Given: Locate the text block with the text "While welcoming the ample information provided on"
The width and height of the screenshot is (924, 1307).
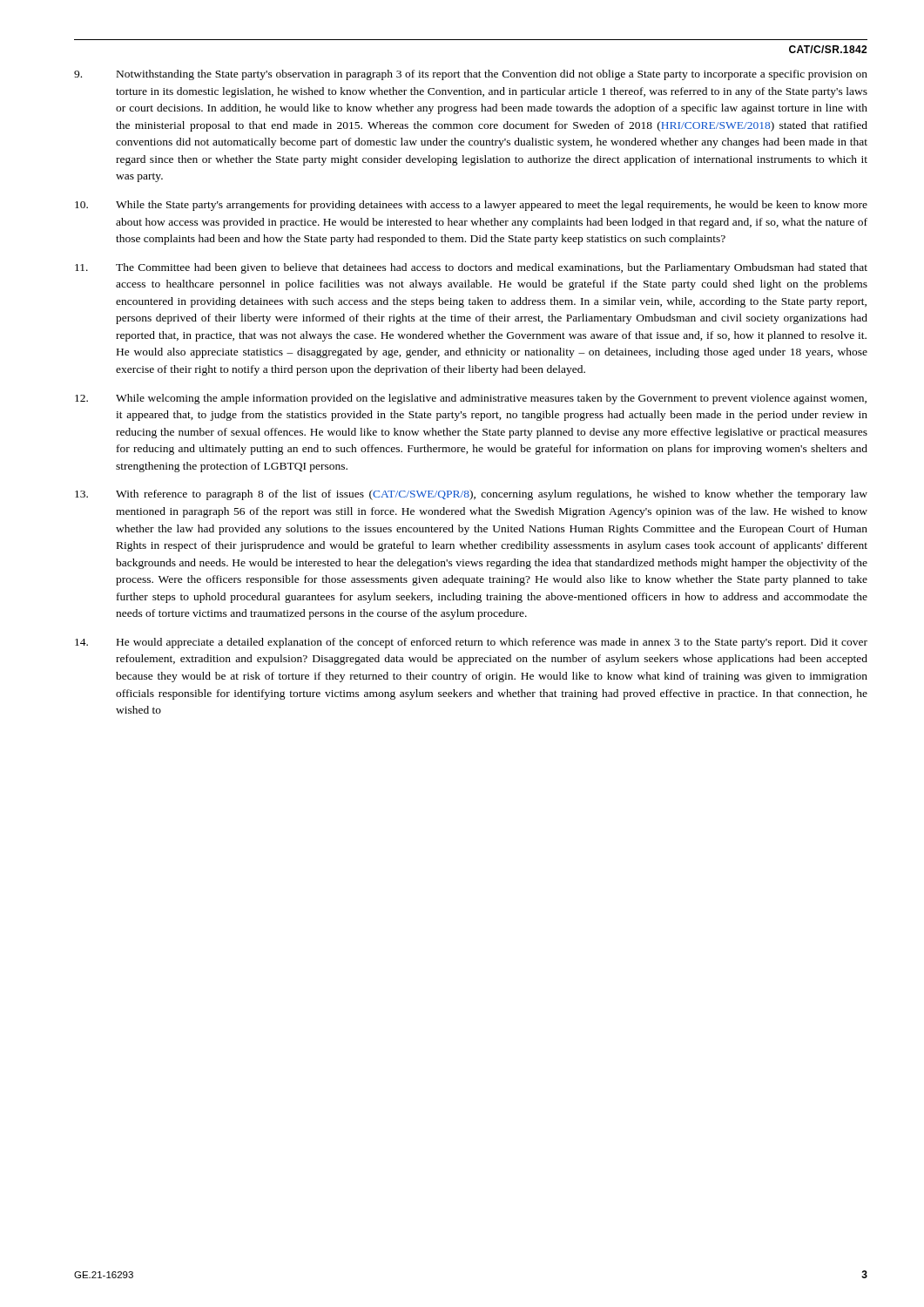Looking at the screenshot, I should 471,432.
